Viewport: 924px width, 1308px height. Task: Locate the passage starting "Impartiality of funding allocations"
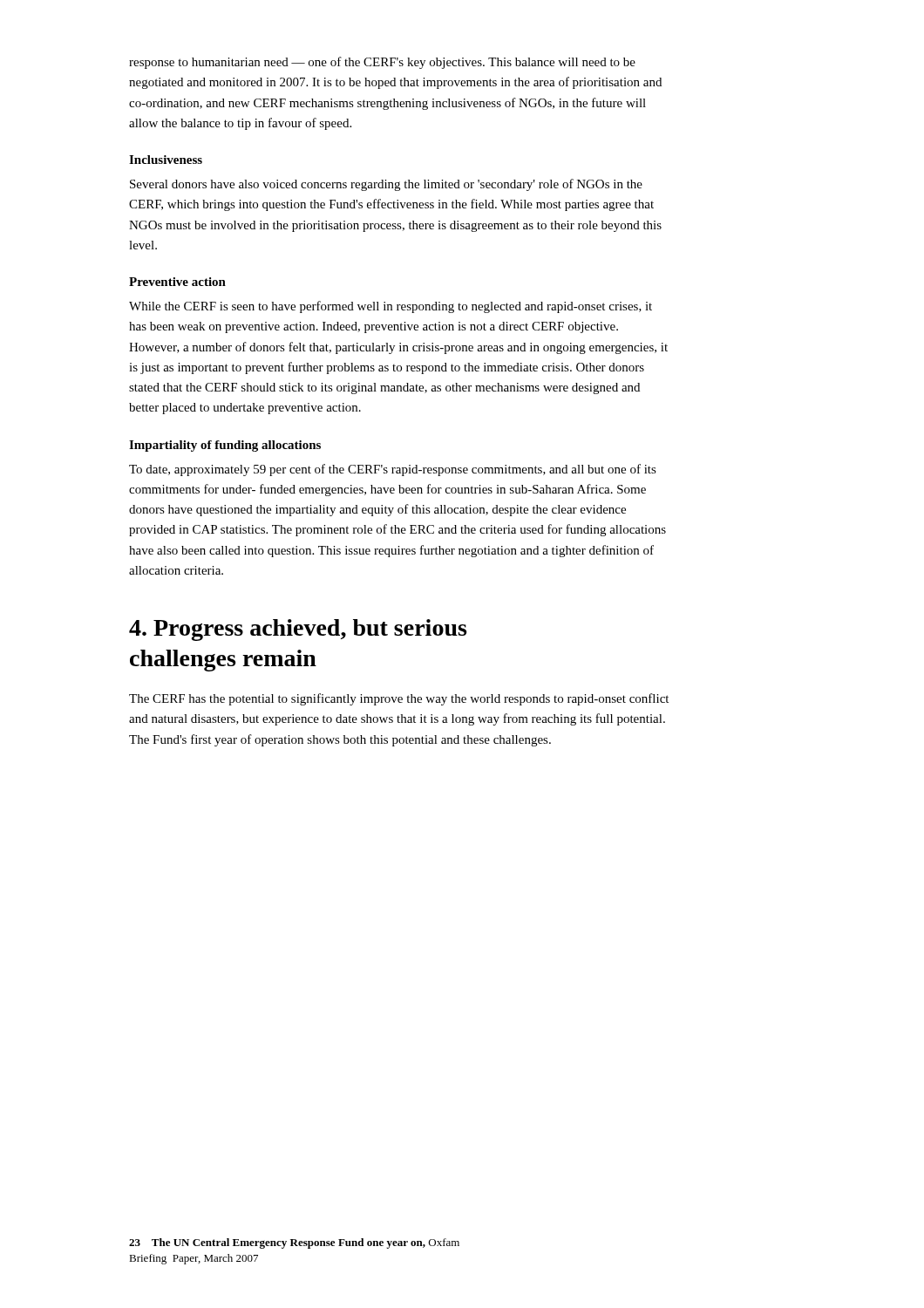tap(225, 444)
